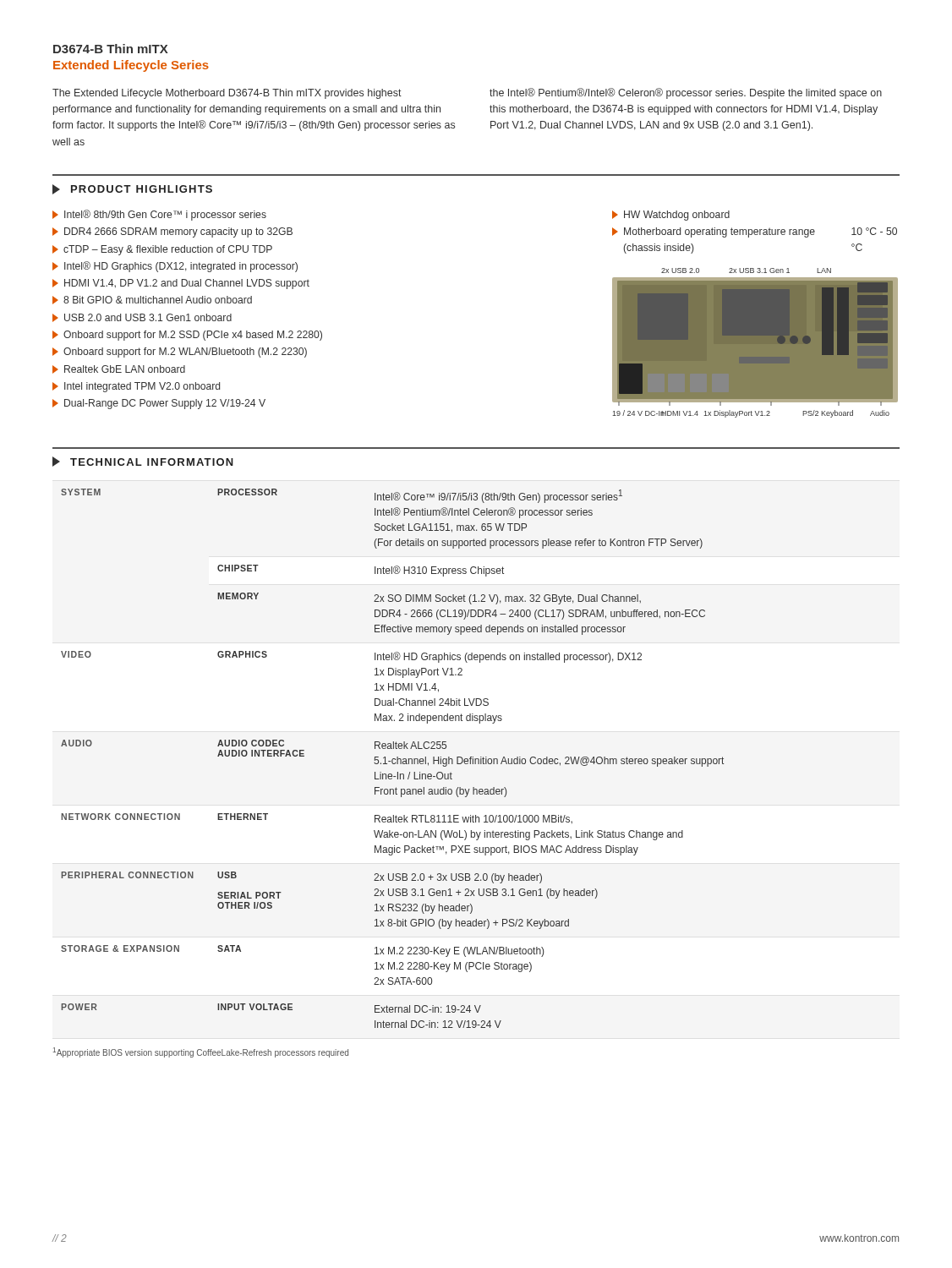Find the block starting "DDR4 2666 SDRAM memory capacity up to 32GB"
Screen dimensions: 1268x952
click(x=178, y=232)
